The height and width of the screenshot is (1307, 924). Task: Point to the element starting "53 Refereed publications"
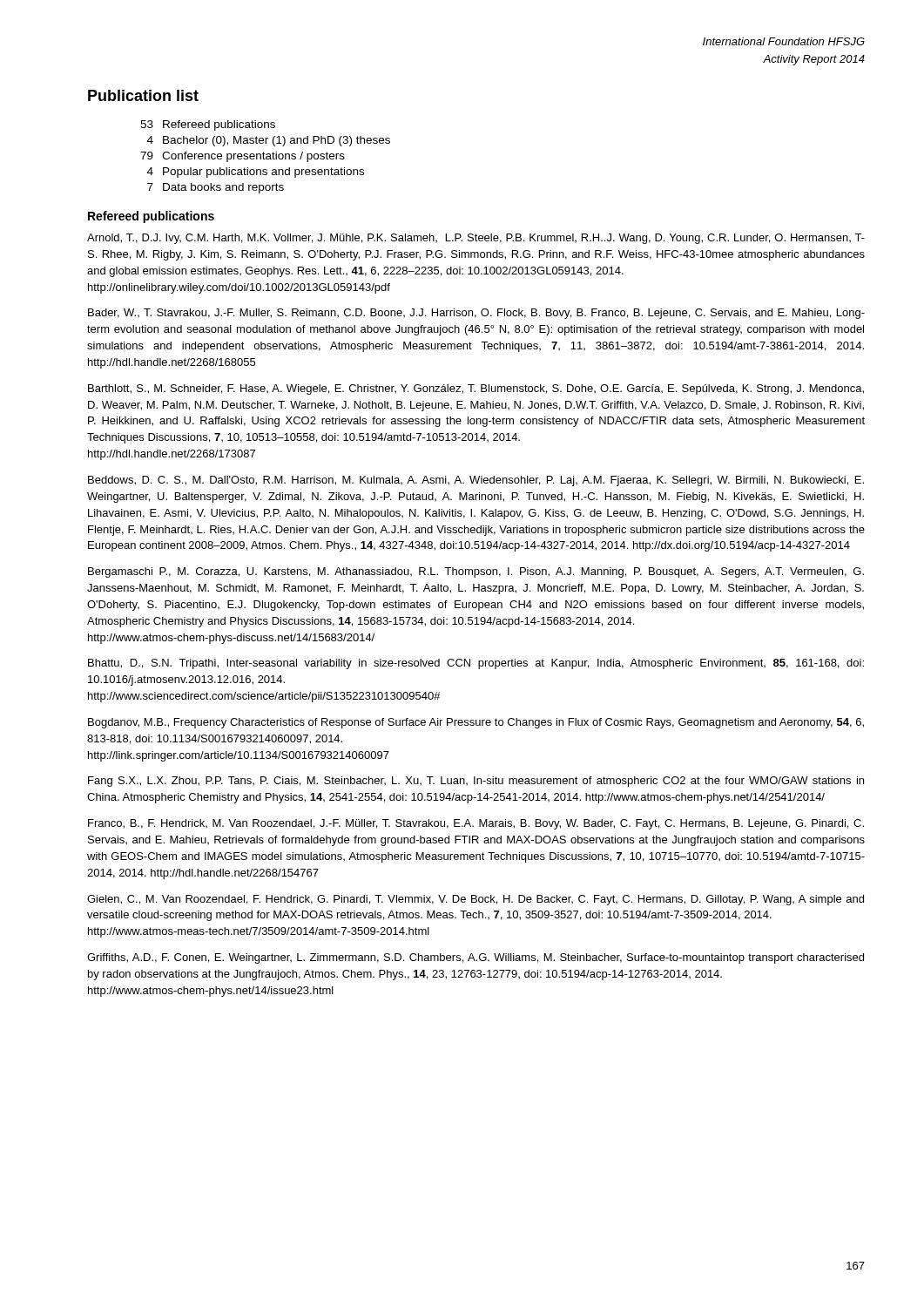[199, 124]
